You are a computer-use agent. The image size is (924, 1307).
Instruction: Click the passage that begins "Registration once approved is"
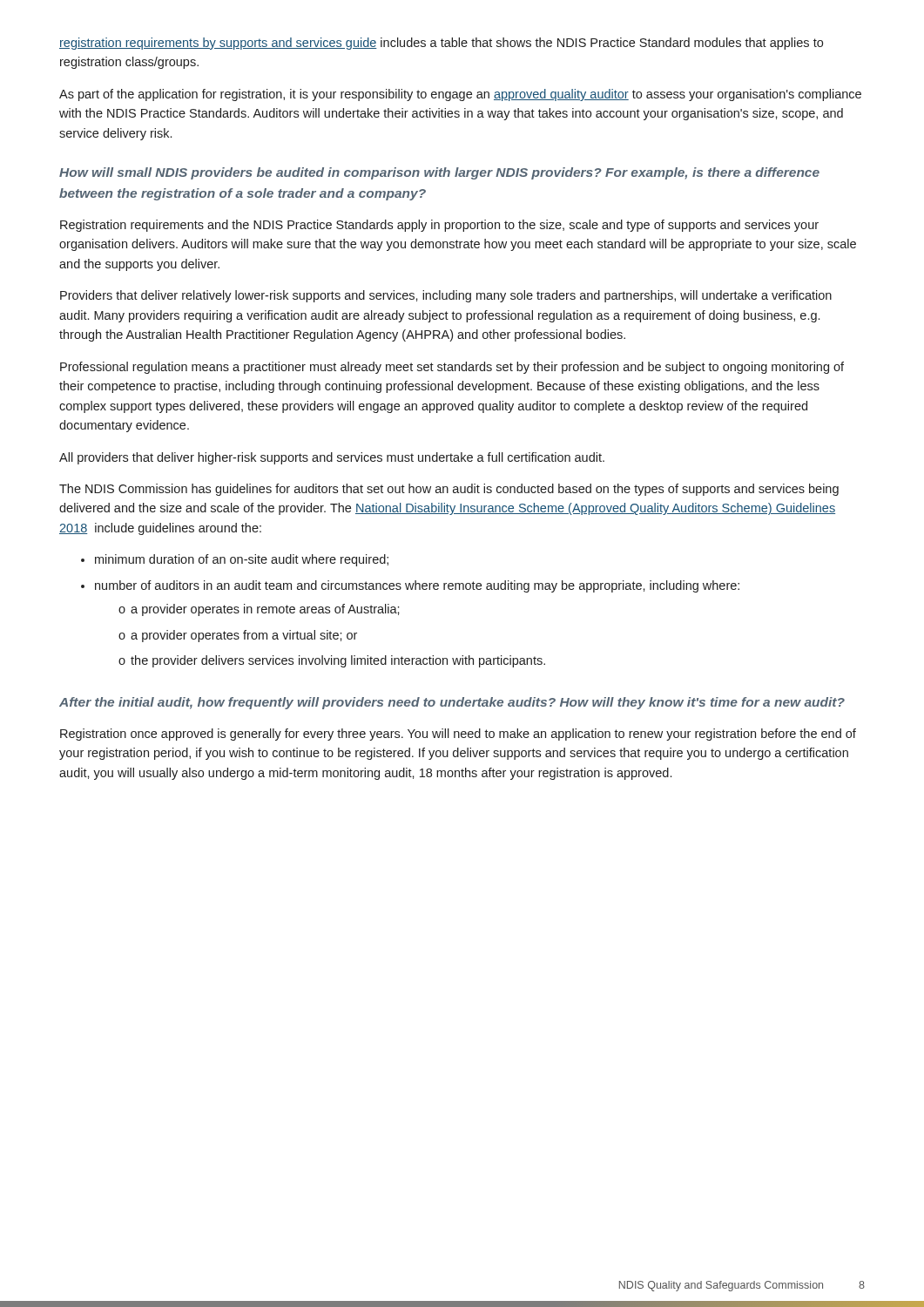point(462,753)
